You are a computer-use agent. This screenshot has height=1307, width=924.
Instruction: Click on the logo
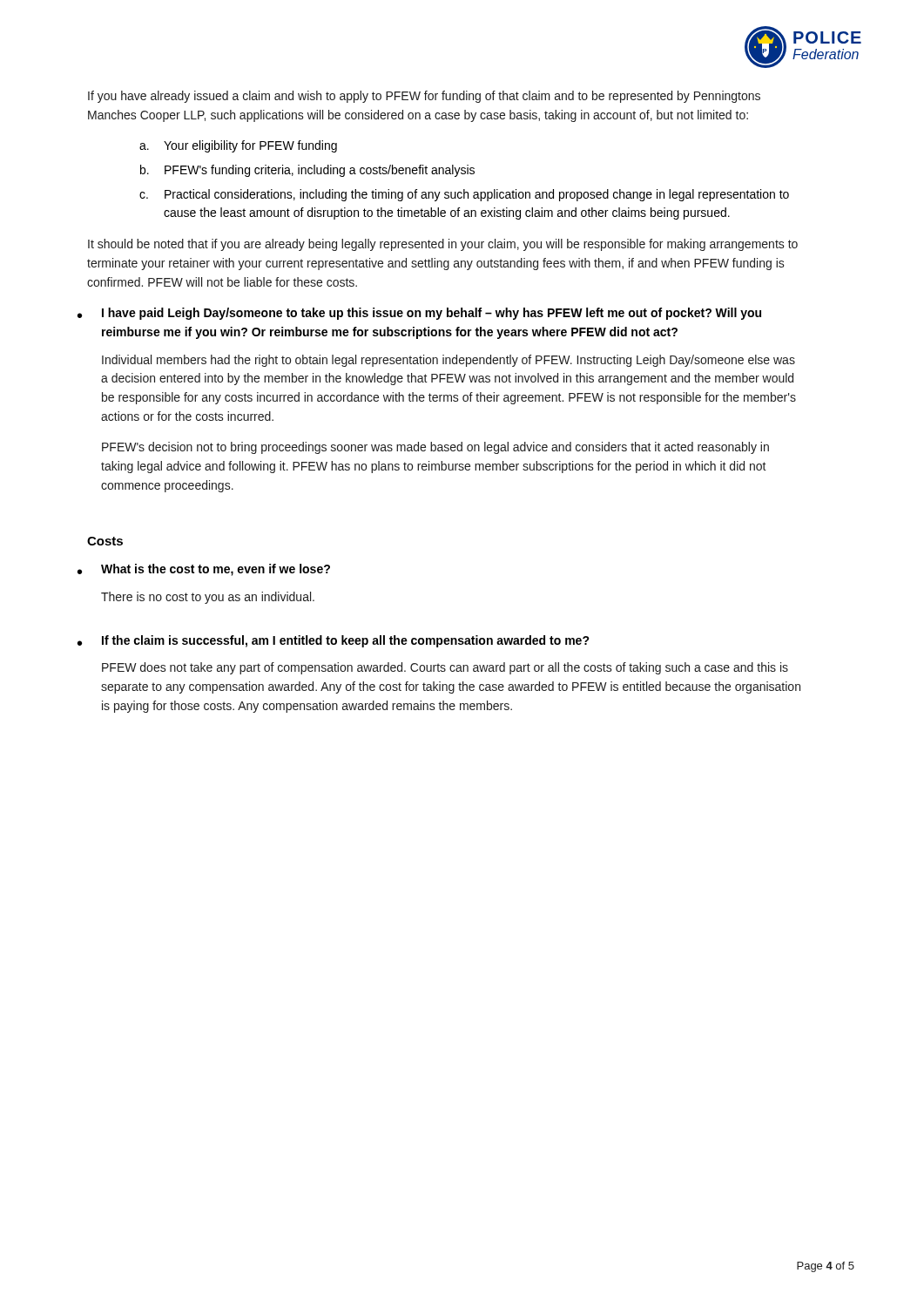point(813,48)
